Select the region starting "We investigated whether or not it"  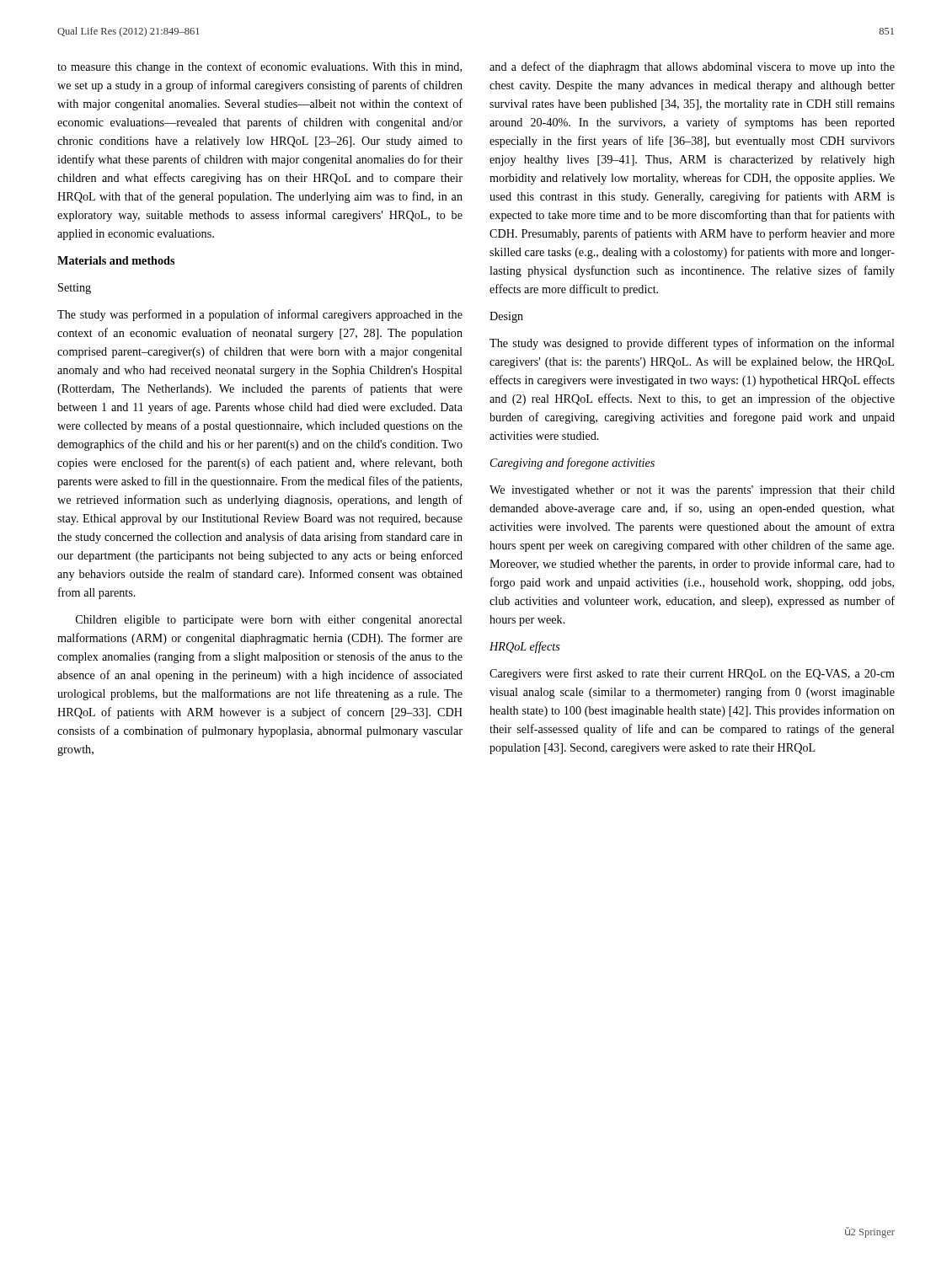pos(692,554)
